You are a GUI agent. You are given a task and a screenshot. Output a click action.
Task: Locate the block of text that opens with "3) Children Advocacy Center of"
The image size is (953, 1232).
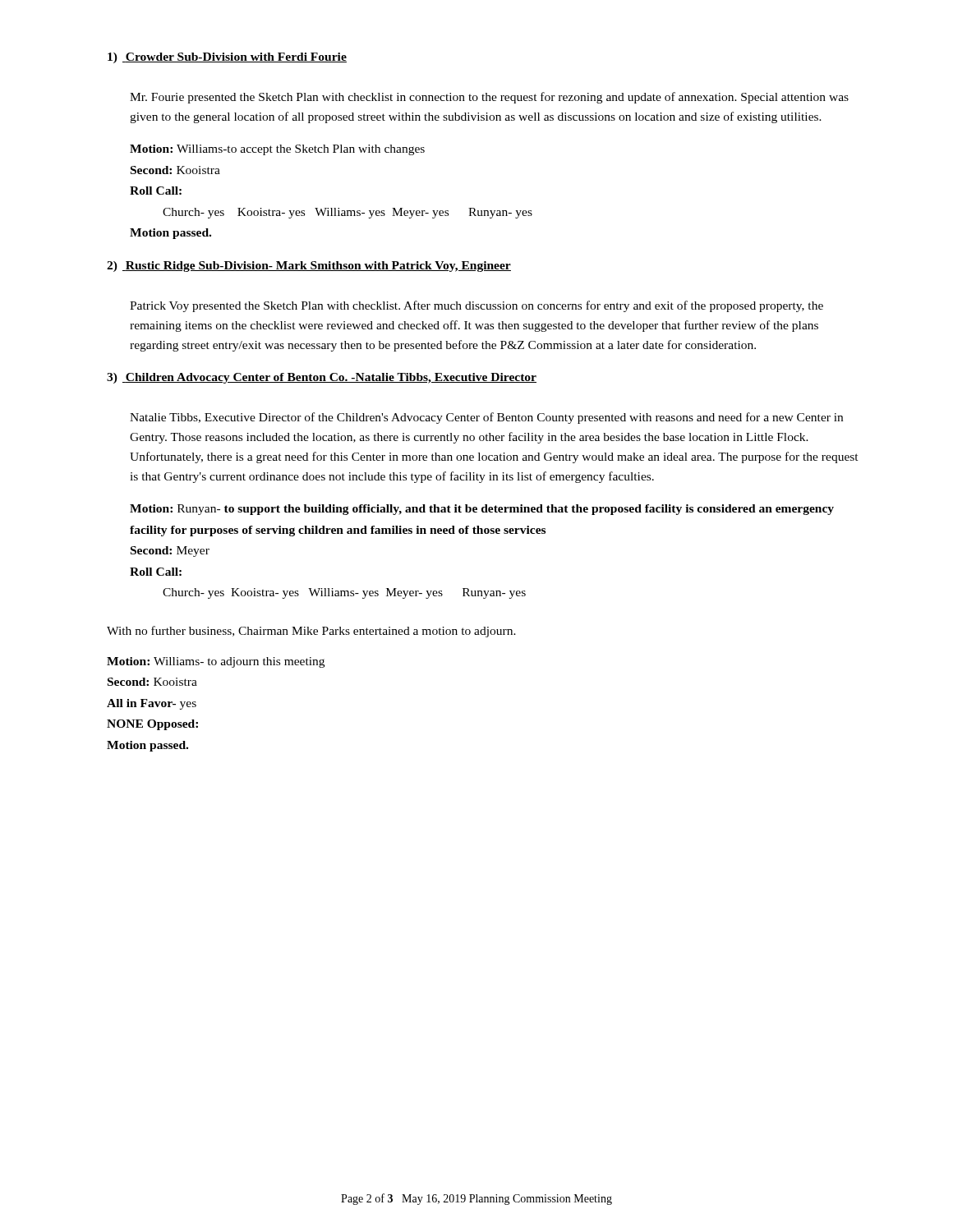[x=485, y=377]
